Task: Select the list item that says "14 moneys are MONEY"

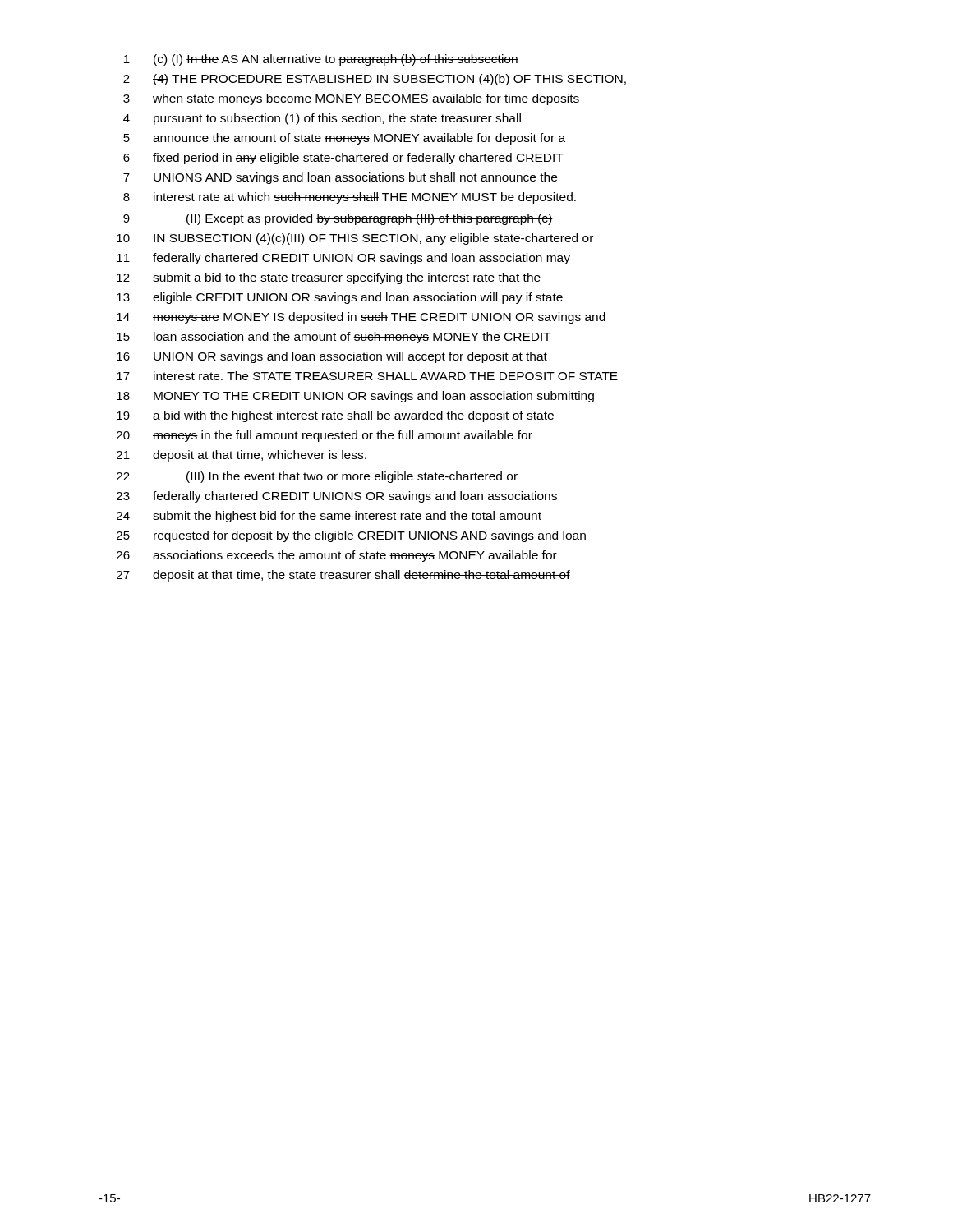Action: click(485, 317)
